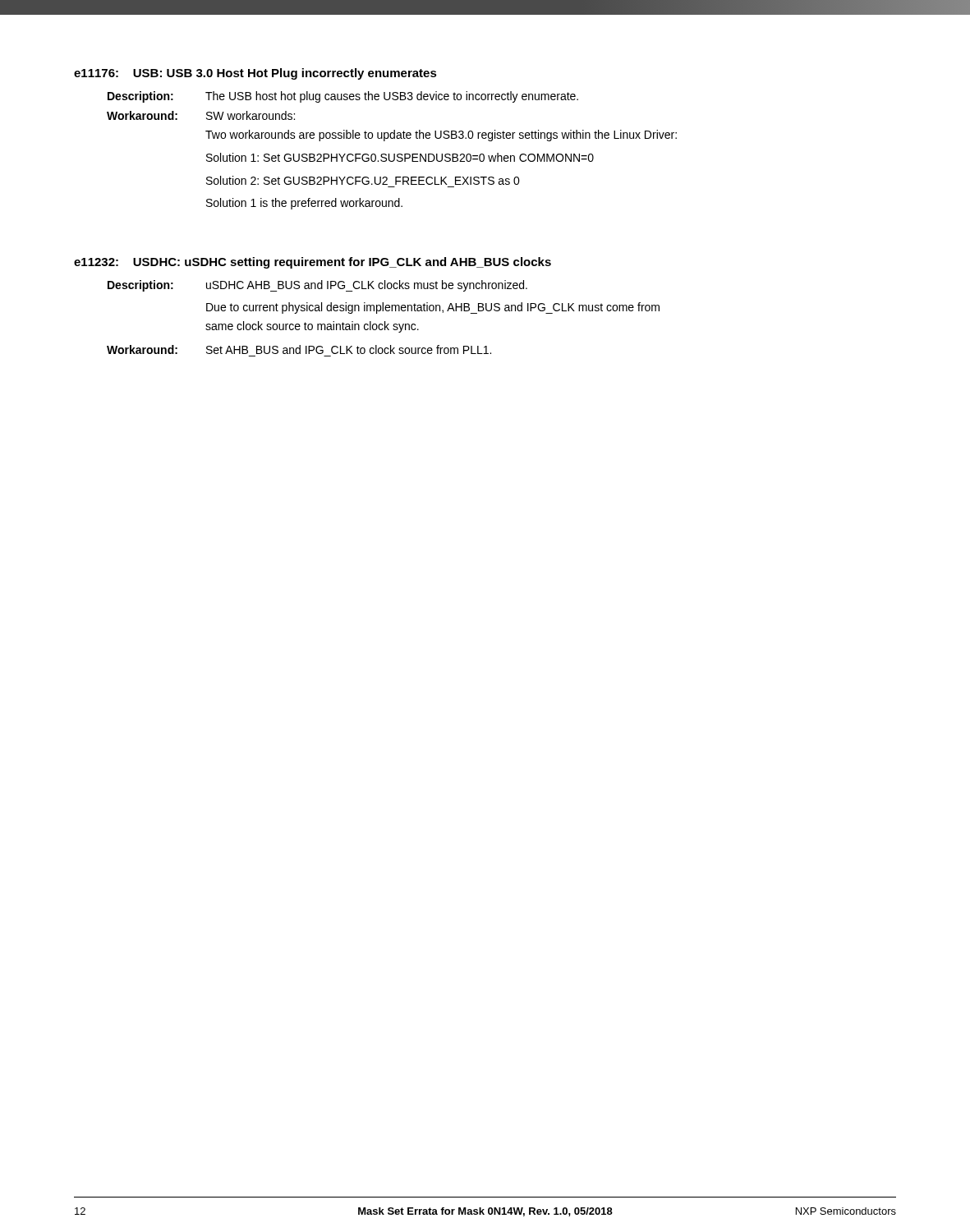Click on the list item that says "Two workarounds are possible to"
970x1232 pixels.
(x=551, y=135)
